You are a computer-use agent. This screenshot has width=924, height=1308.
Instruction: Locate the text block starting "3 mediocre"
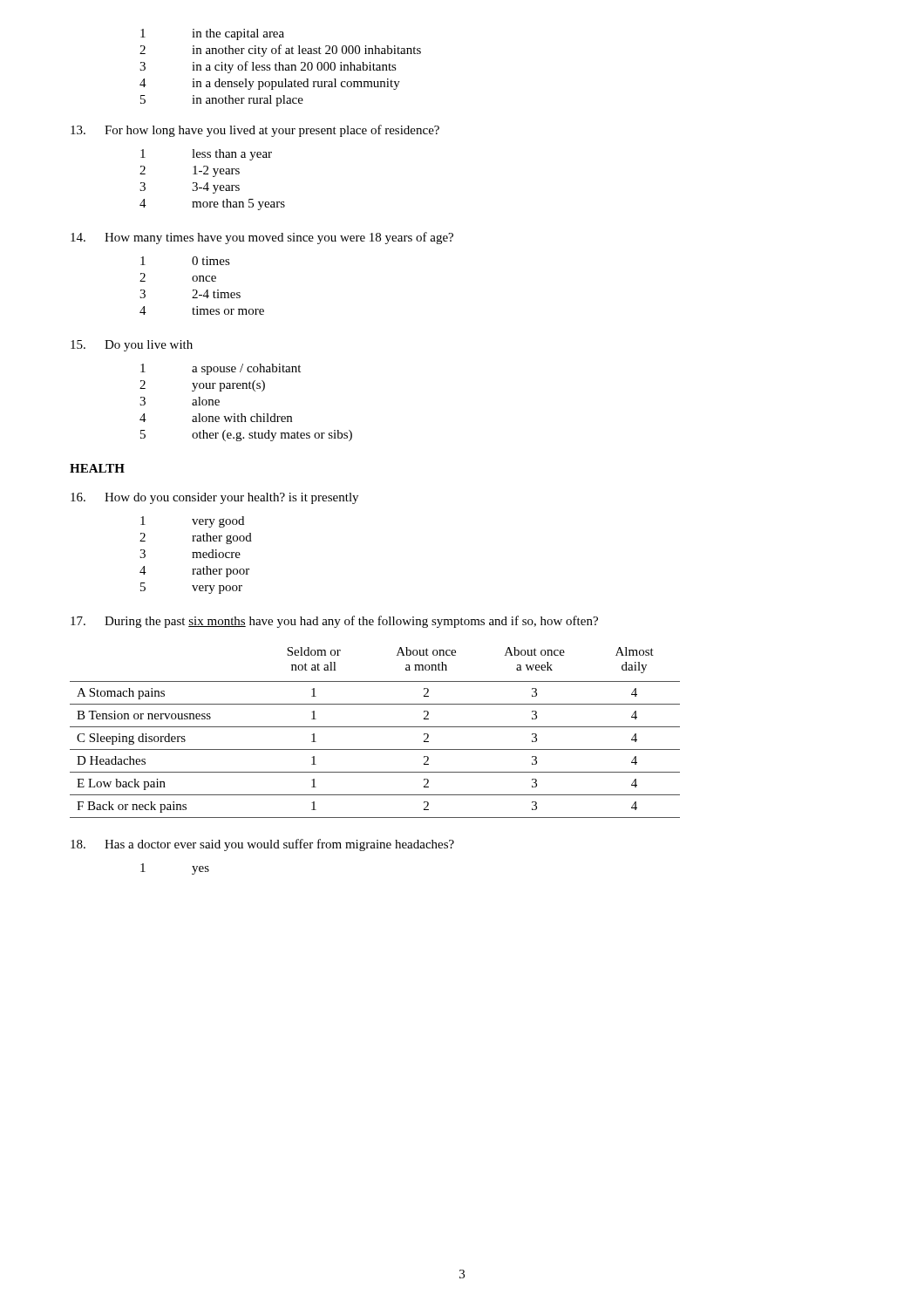coord(190,554)
